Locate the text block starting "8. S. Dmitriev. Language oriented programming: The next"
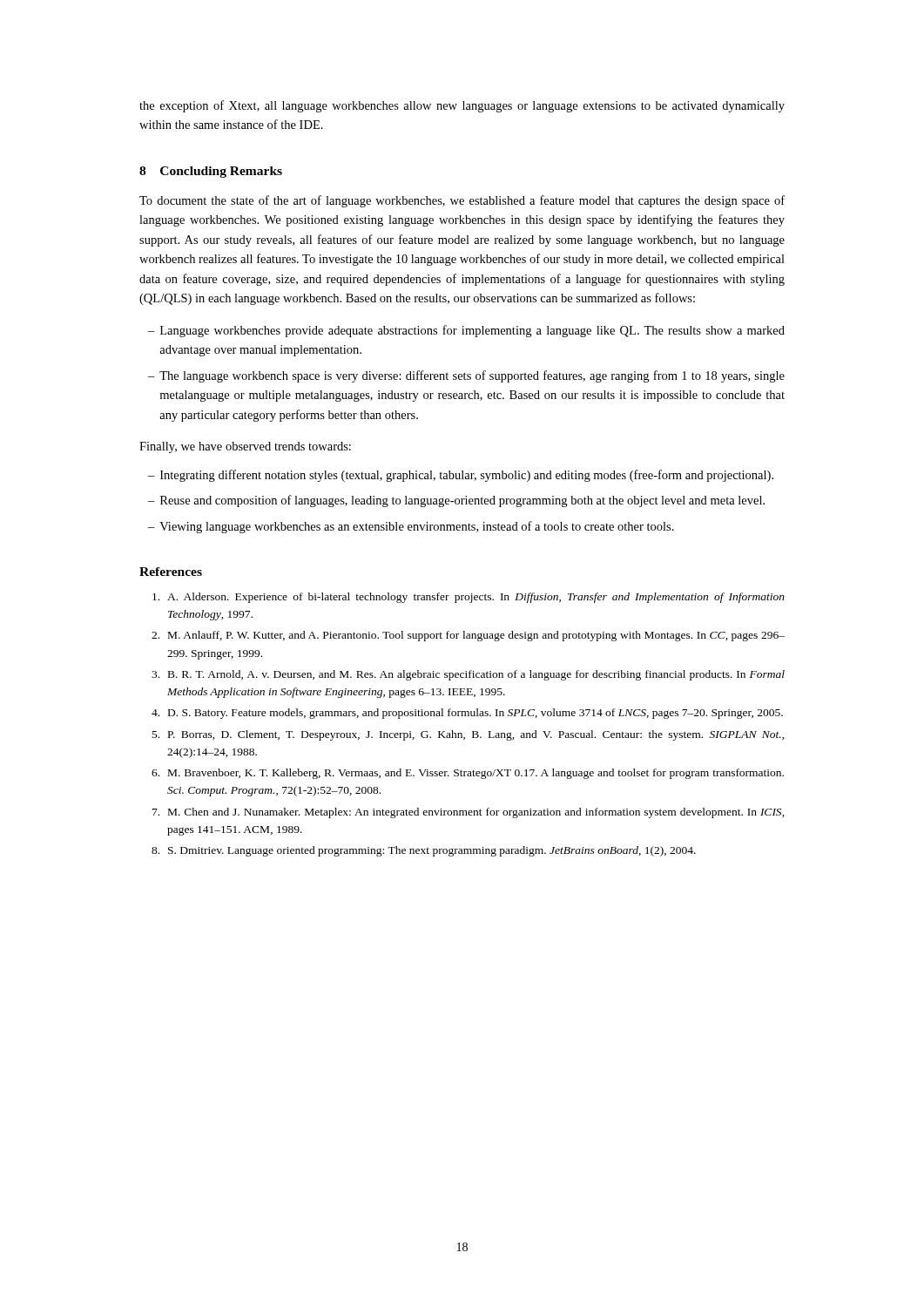 (x=462, y=851)
